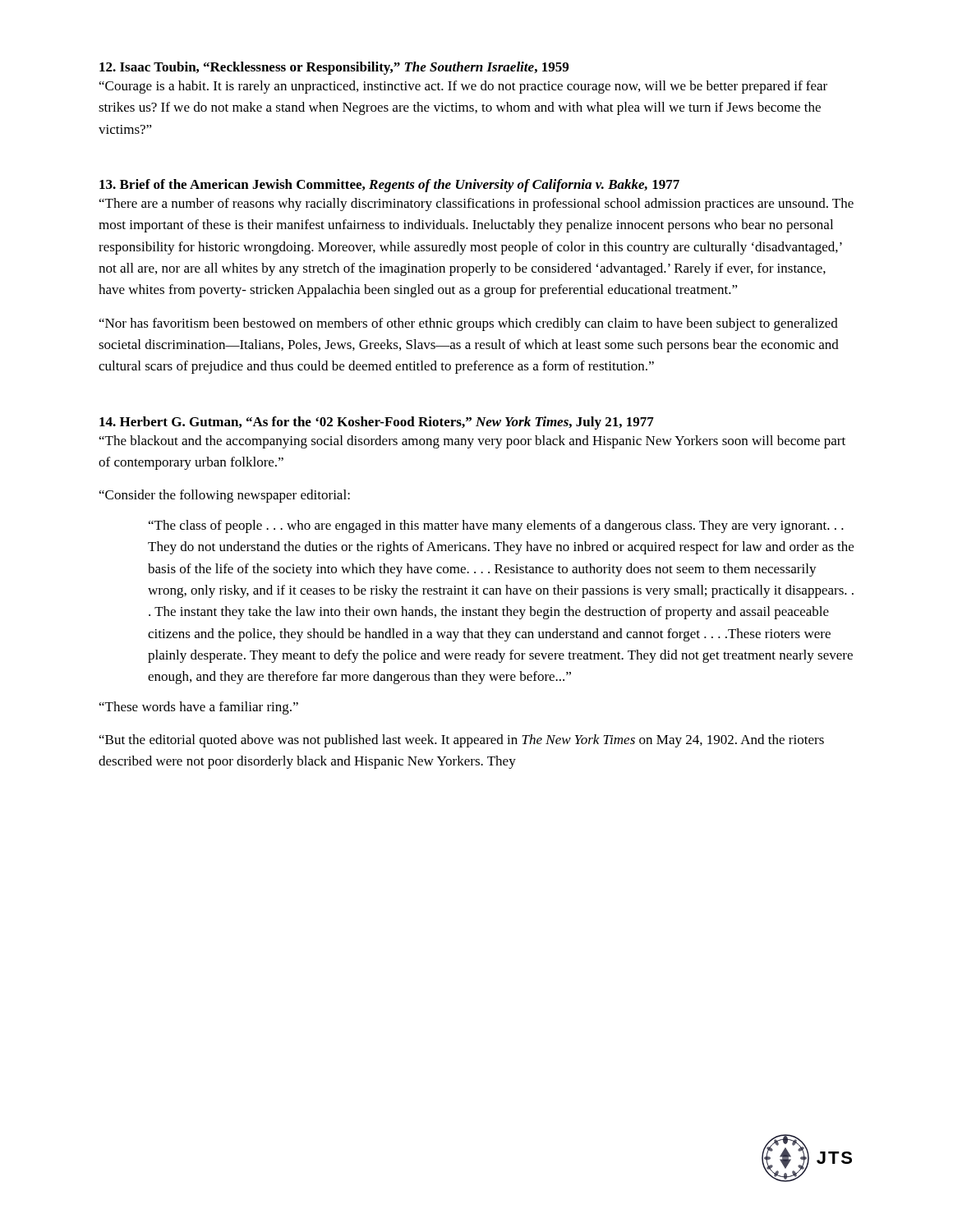Image resolution: width=953 pixels, height=1232 pixels.
Task: Select the region starting "“There are a number of reasons"
Action: pos(476,247)
